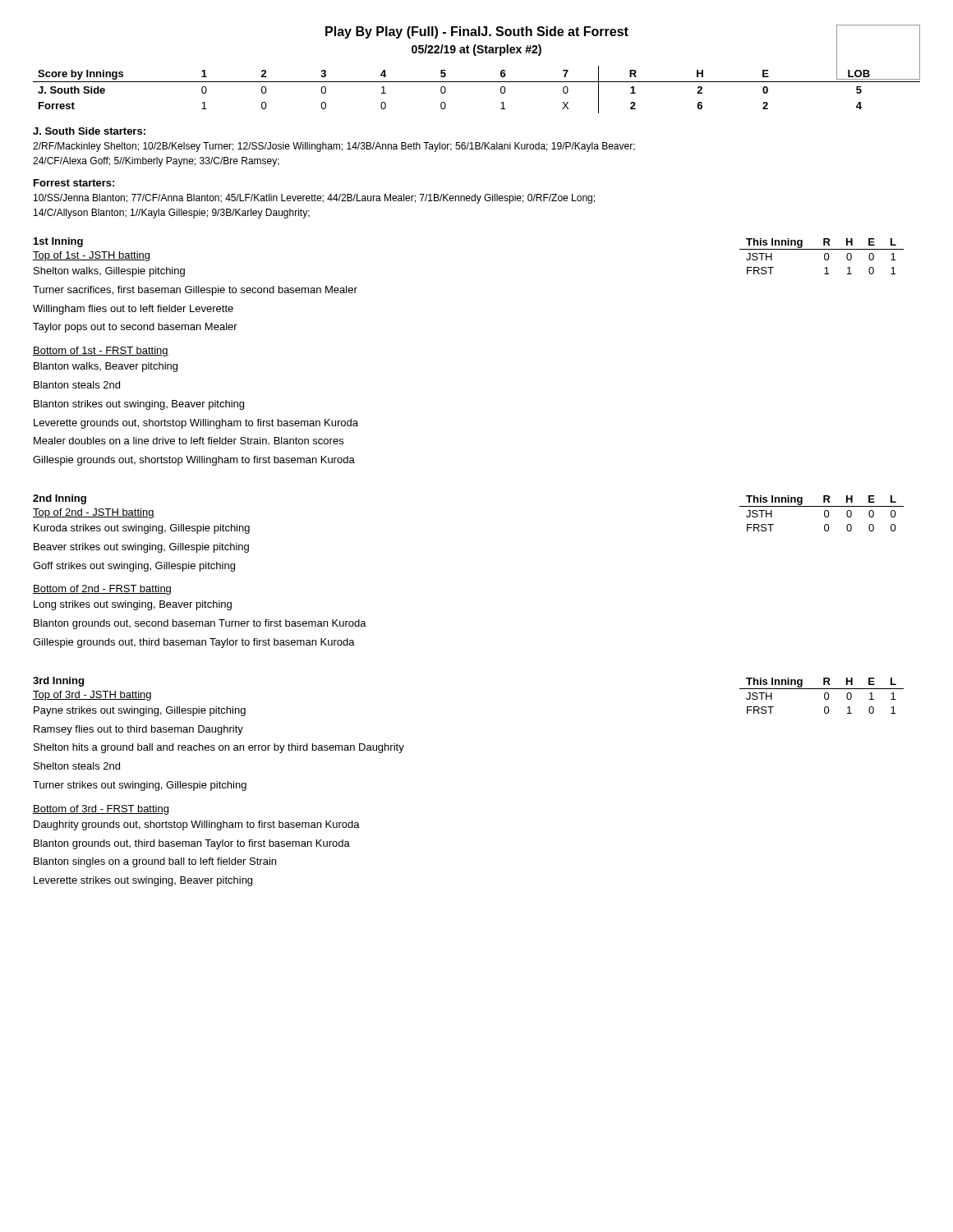Screen dimensions: 1232x953
Task: Point to the text block starting "Top of 1st - JSTH"
Action: tap(91, 256)
